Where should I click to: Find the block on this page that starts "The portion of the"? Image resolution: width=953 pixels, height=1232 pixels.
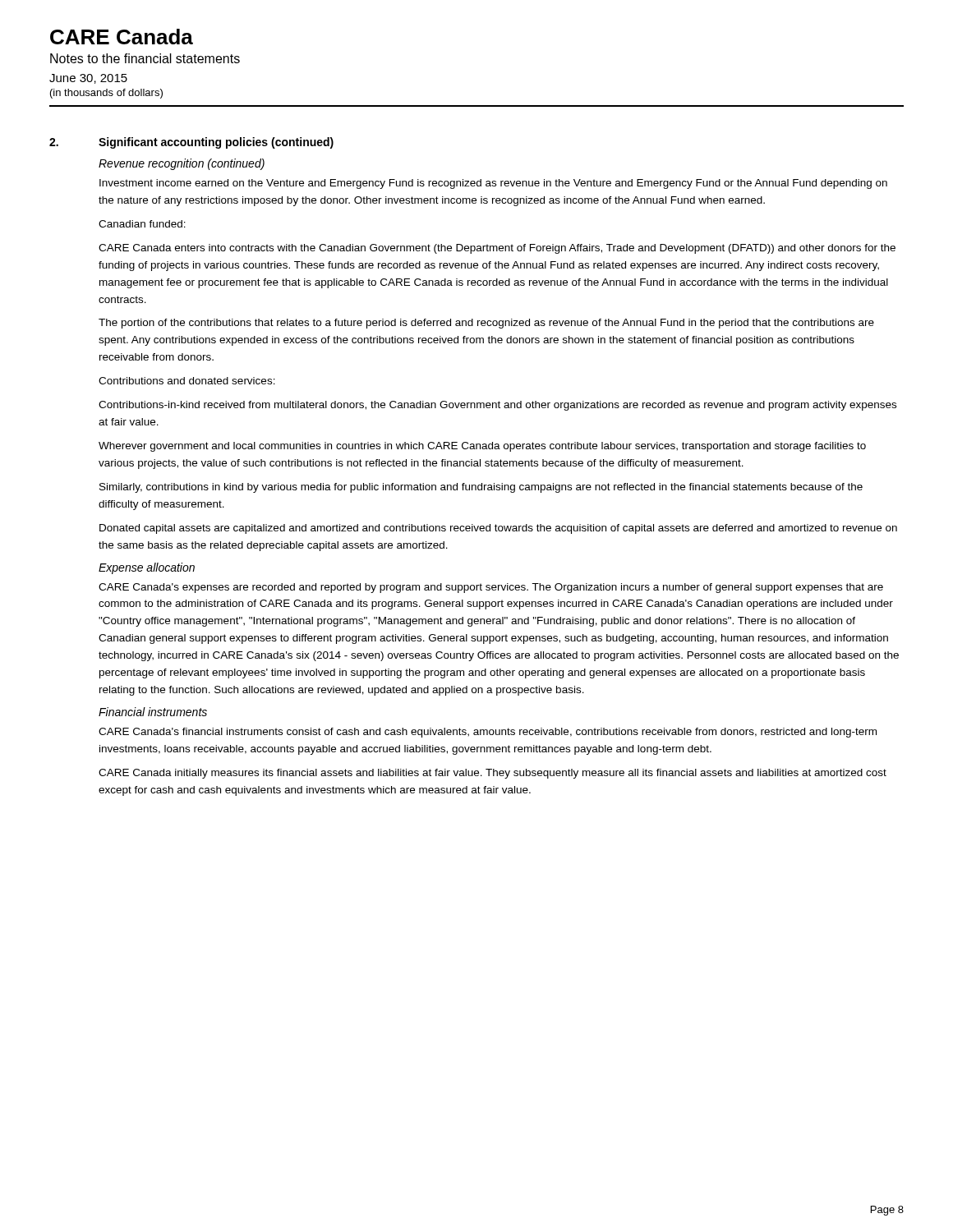(486, 340)
